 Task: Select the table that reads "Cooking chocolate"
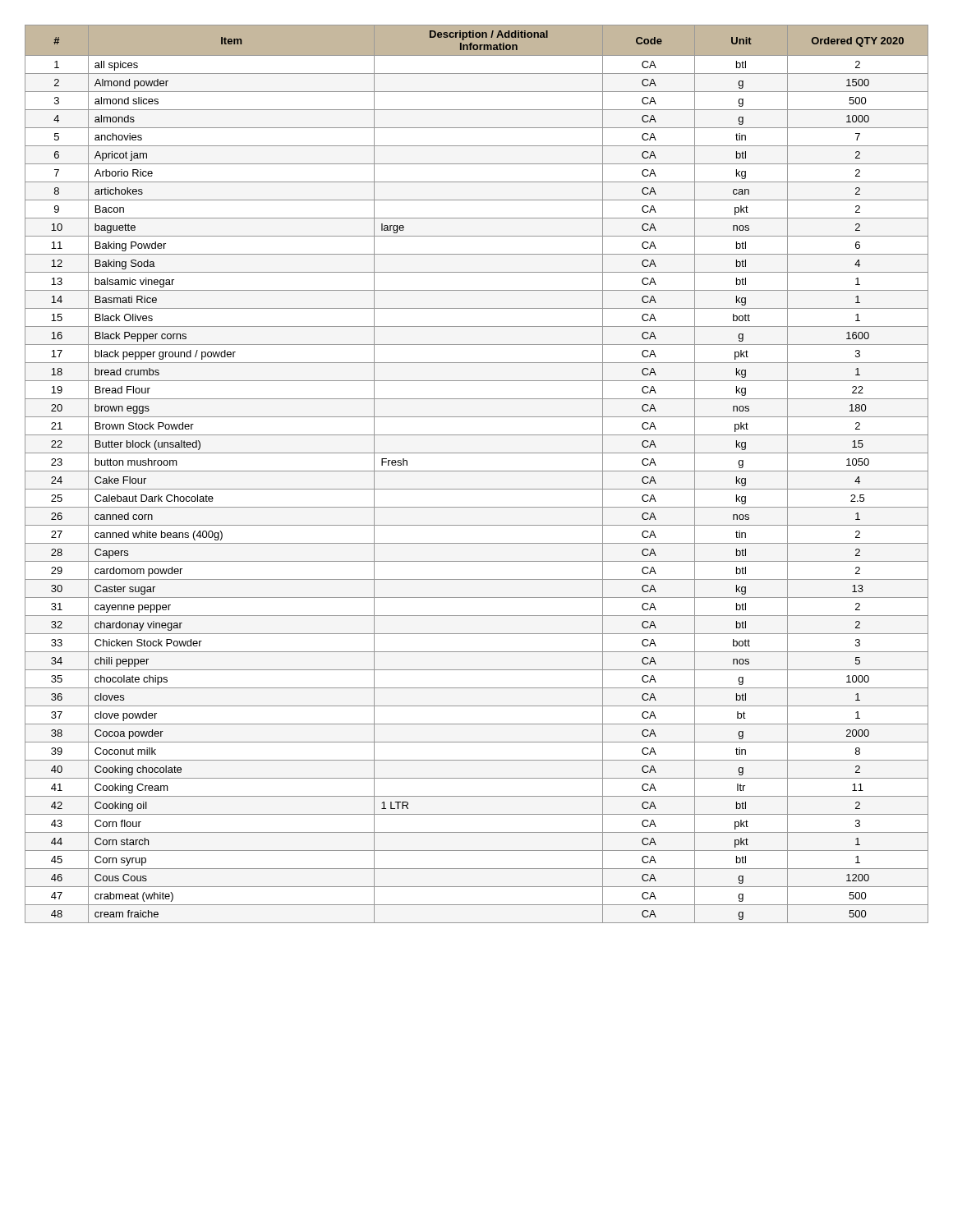[x=476, y=474]
